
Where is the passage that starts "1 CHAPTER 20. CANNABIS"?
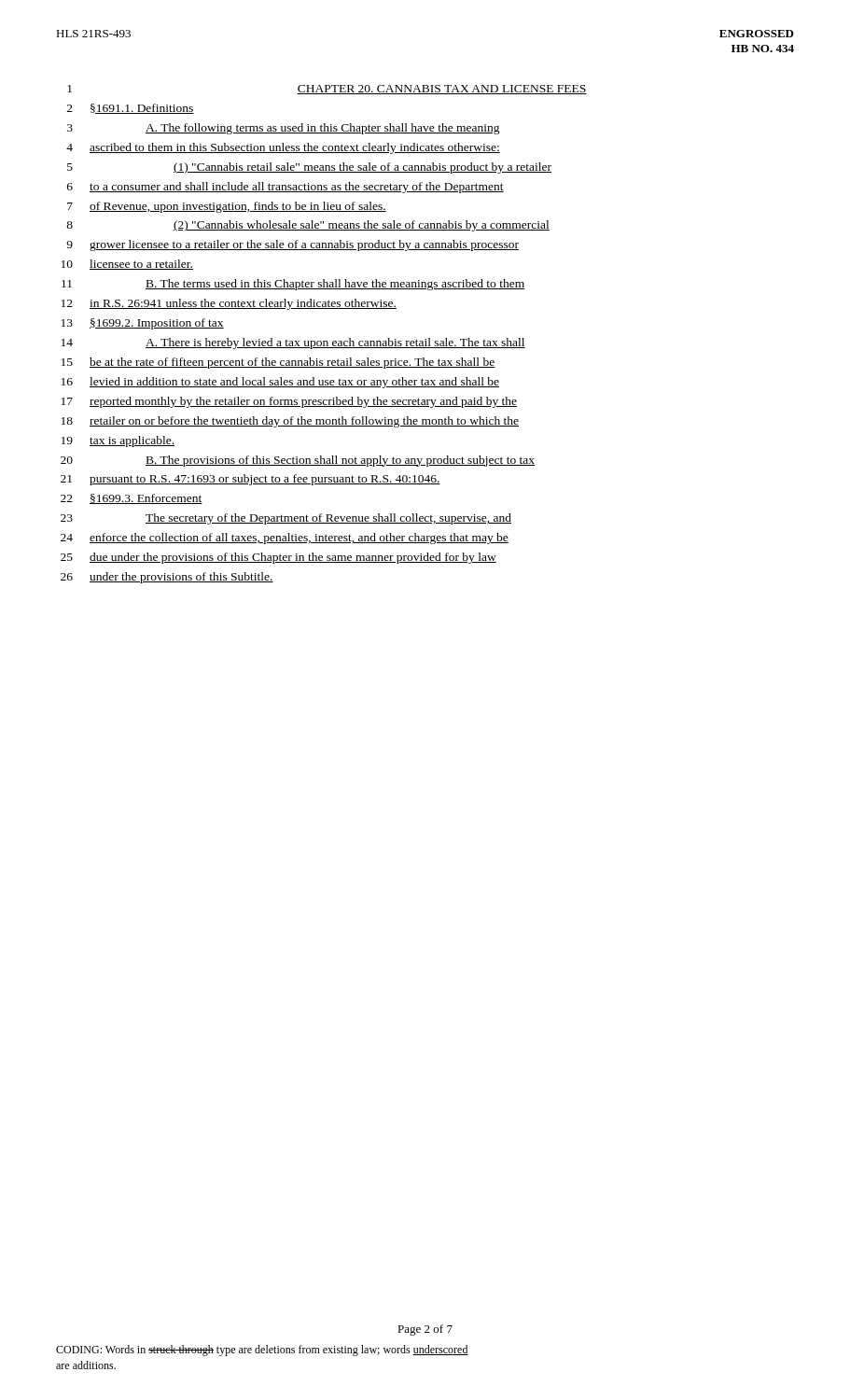tap(425, 89)
